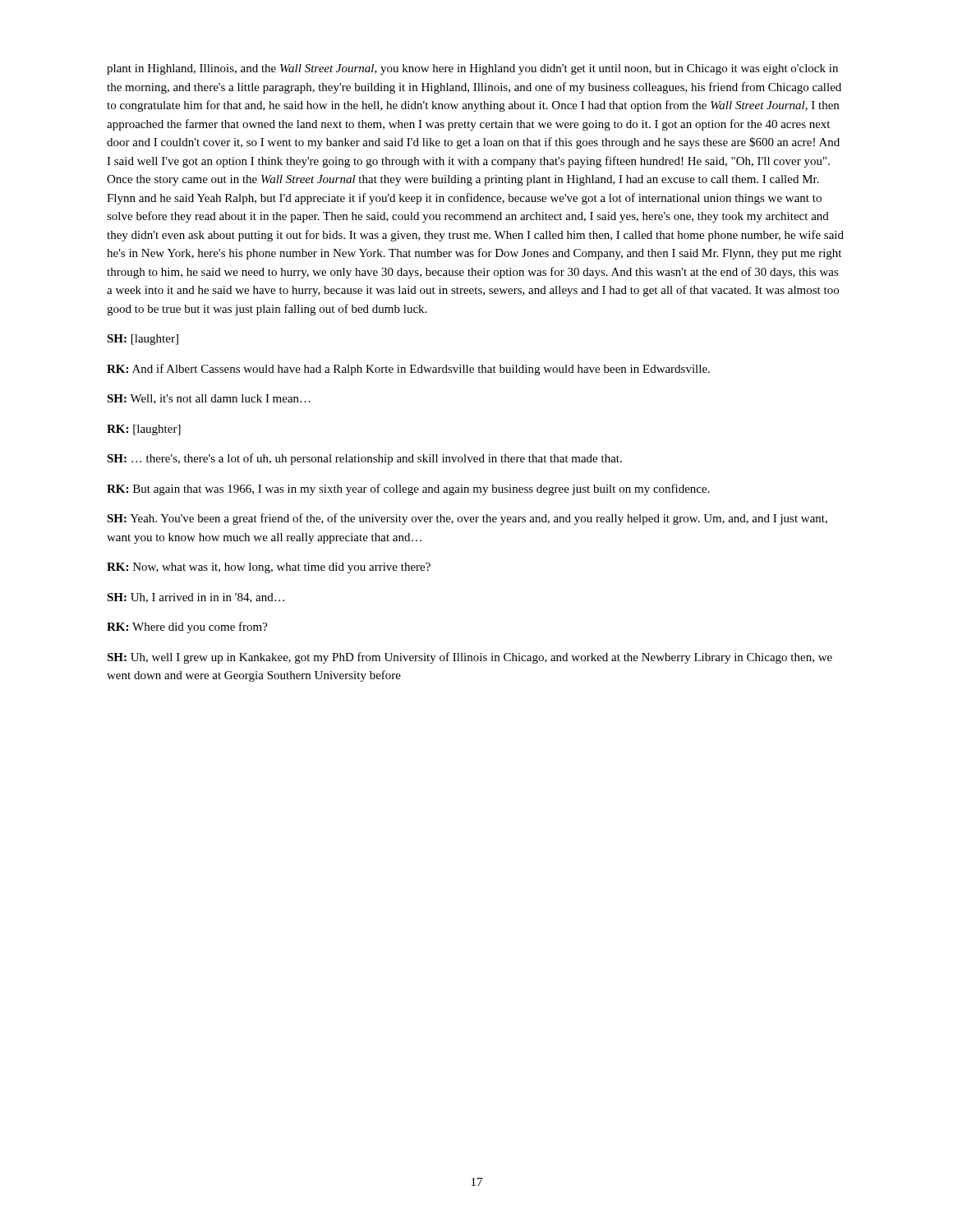Locate the text block starting "SH: Well, it's not"

point(209,398)
